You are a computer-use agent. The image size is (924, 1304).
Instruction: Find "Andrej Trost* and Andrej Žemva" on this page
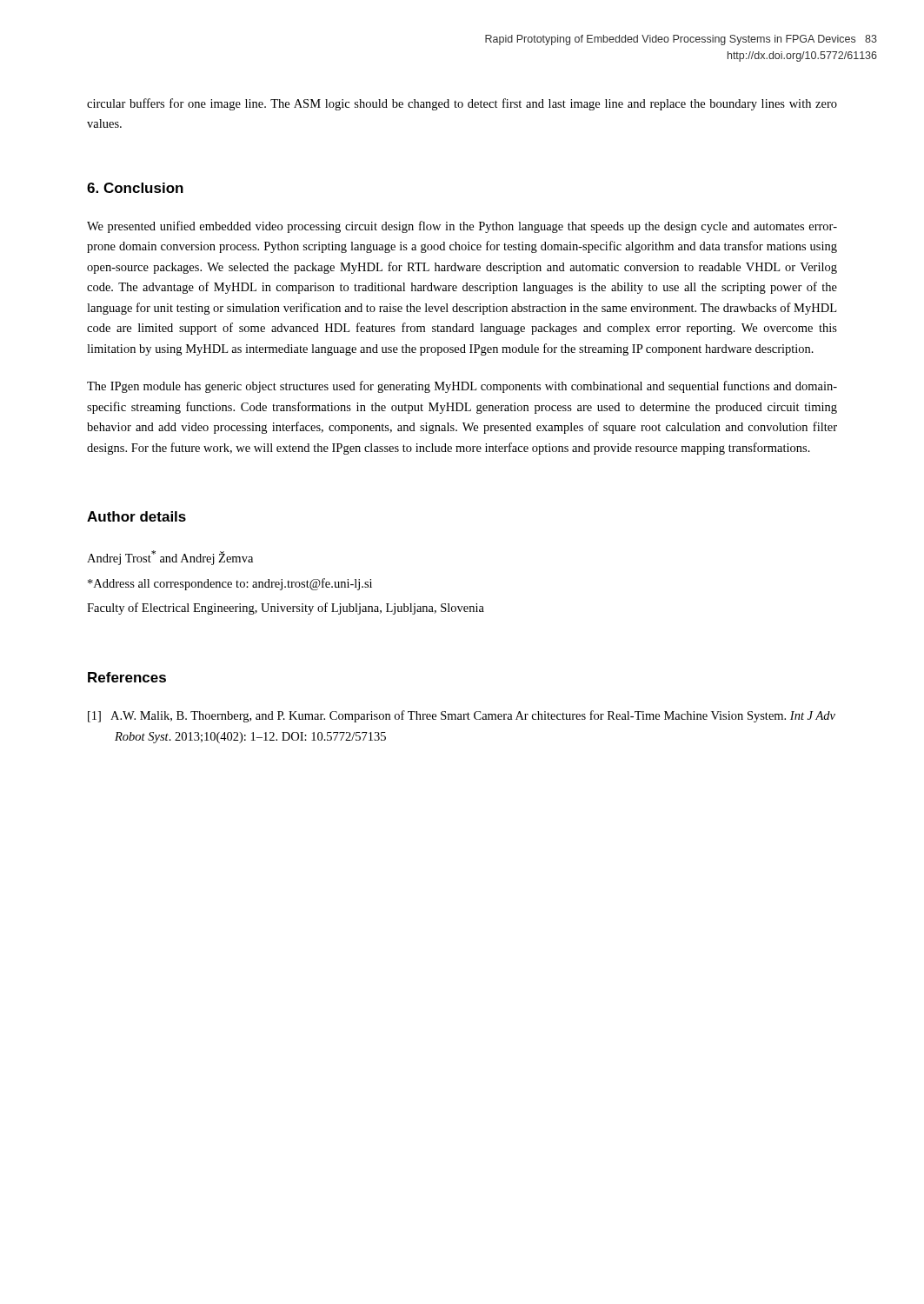pyautogui.click(x=170, y=557)
